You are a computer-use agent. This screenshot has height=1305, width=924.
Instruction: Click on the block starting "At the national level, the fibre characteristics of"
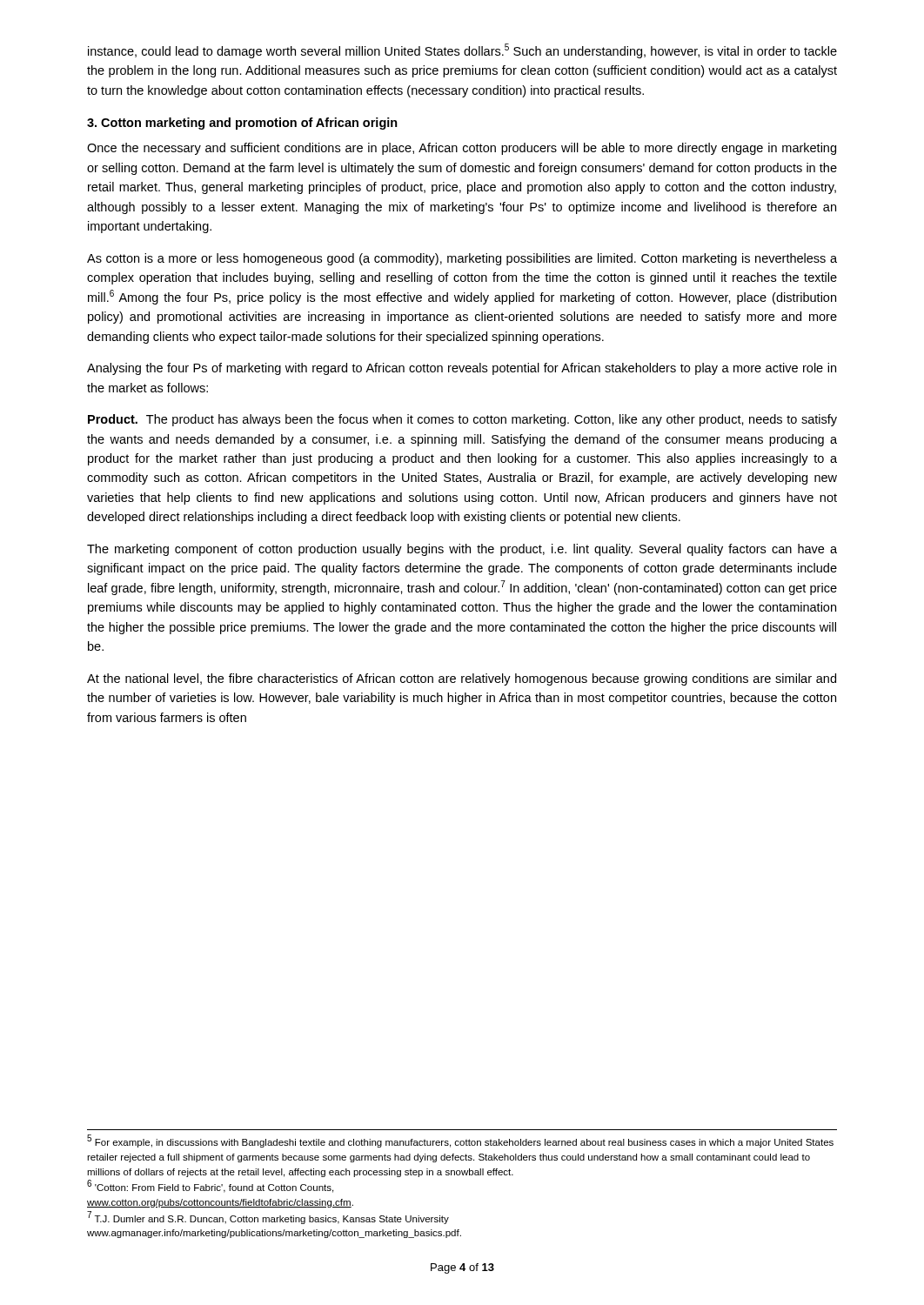462,698
